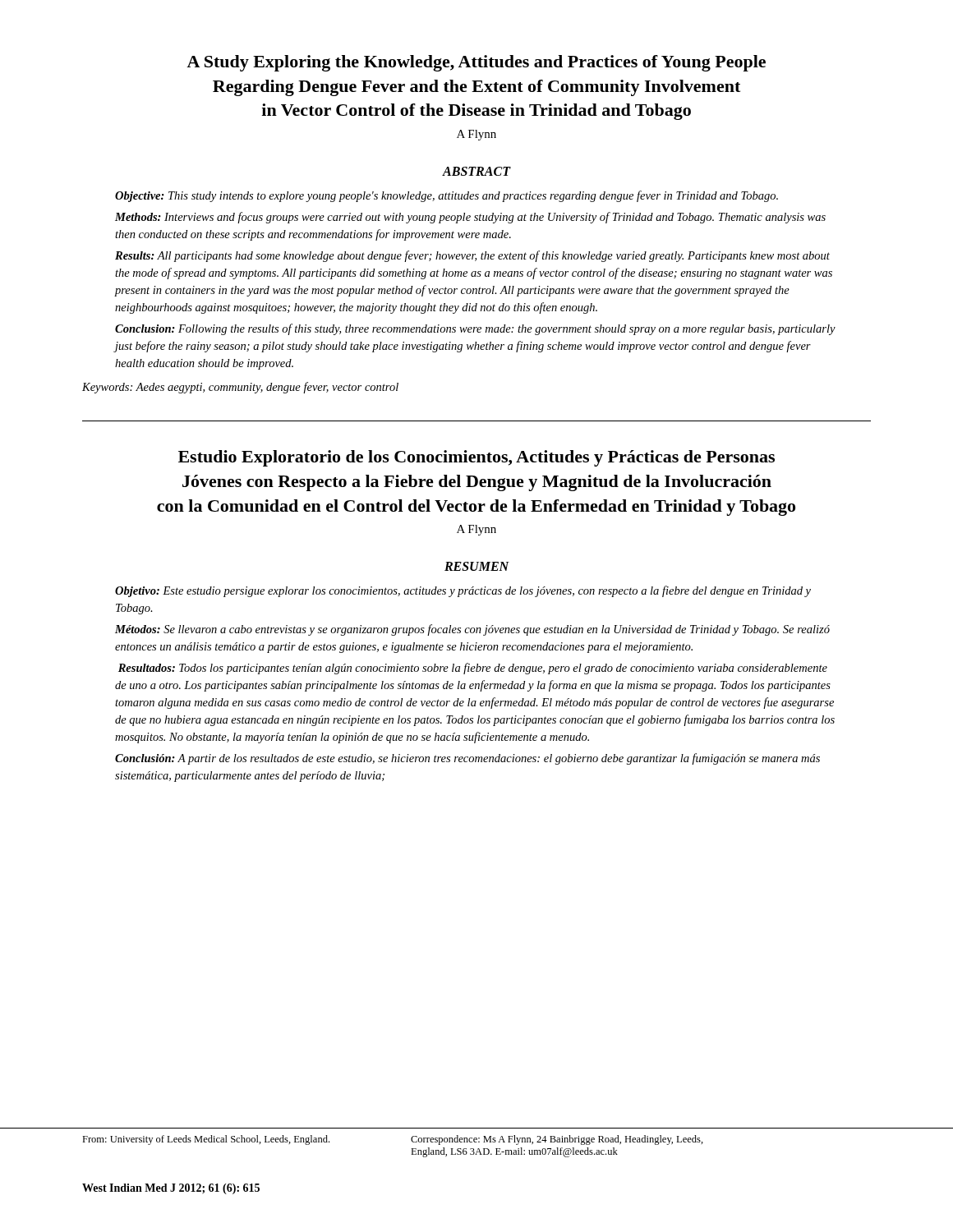This screenshot has width=953, height=1232.
Task: Click the title that begins "A Study Exploring the Knowledge, Attitudes and"
Action: (476, 86)
